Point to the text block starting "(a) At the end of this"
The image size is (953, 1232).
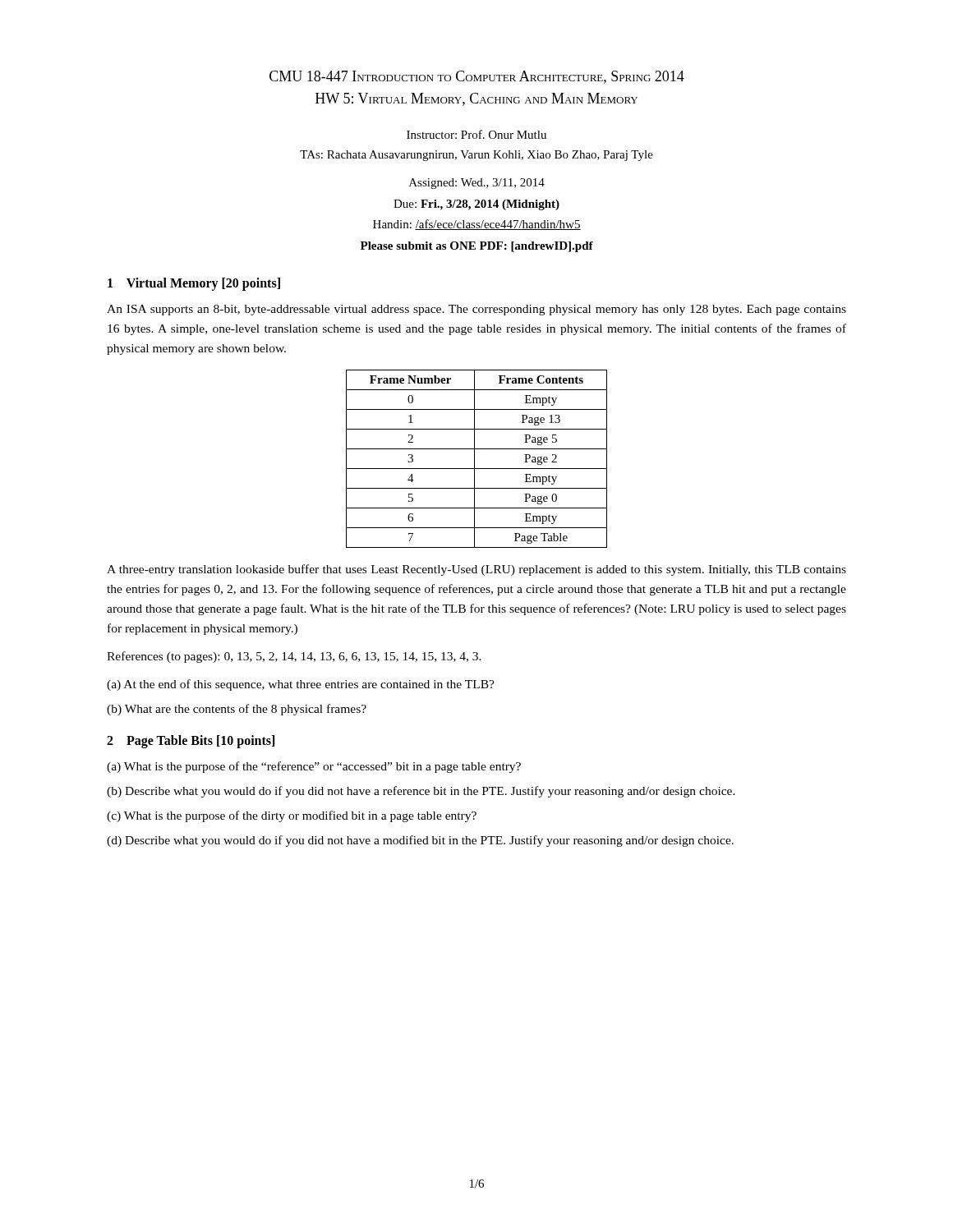[301, 684]
